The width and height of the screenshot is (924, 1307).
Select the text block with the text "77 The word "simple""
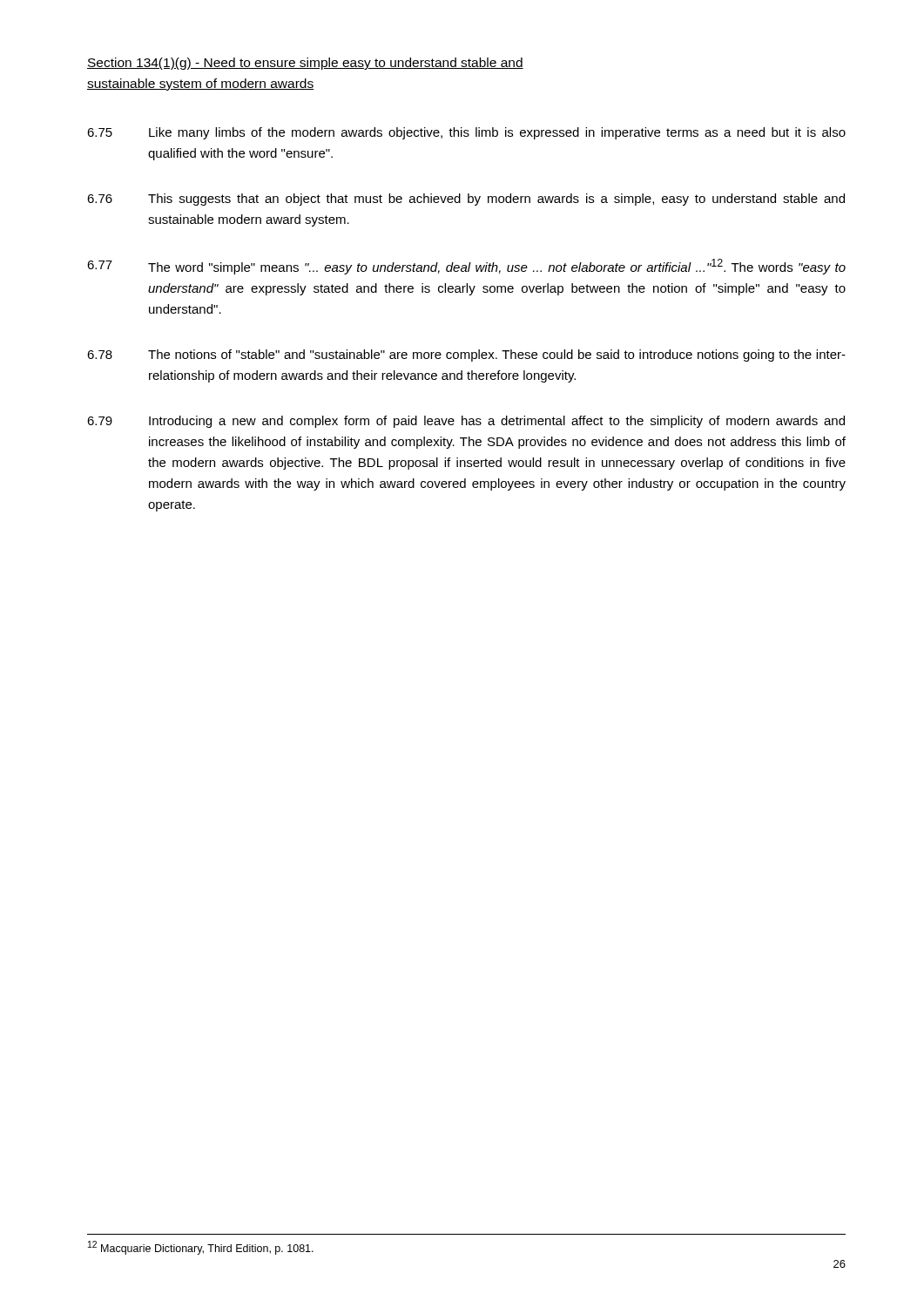(x=466, y=287)
